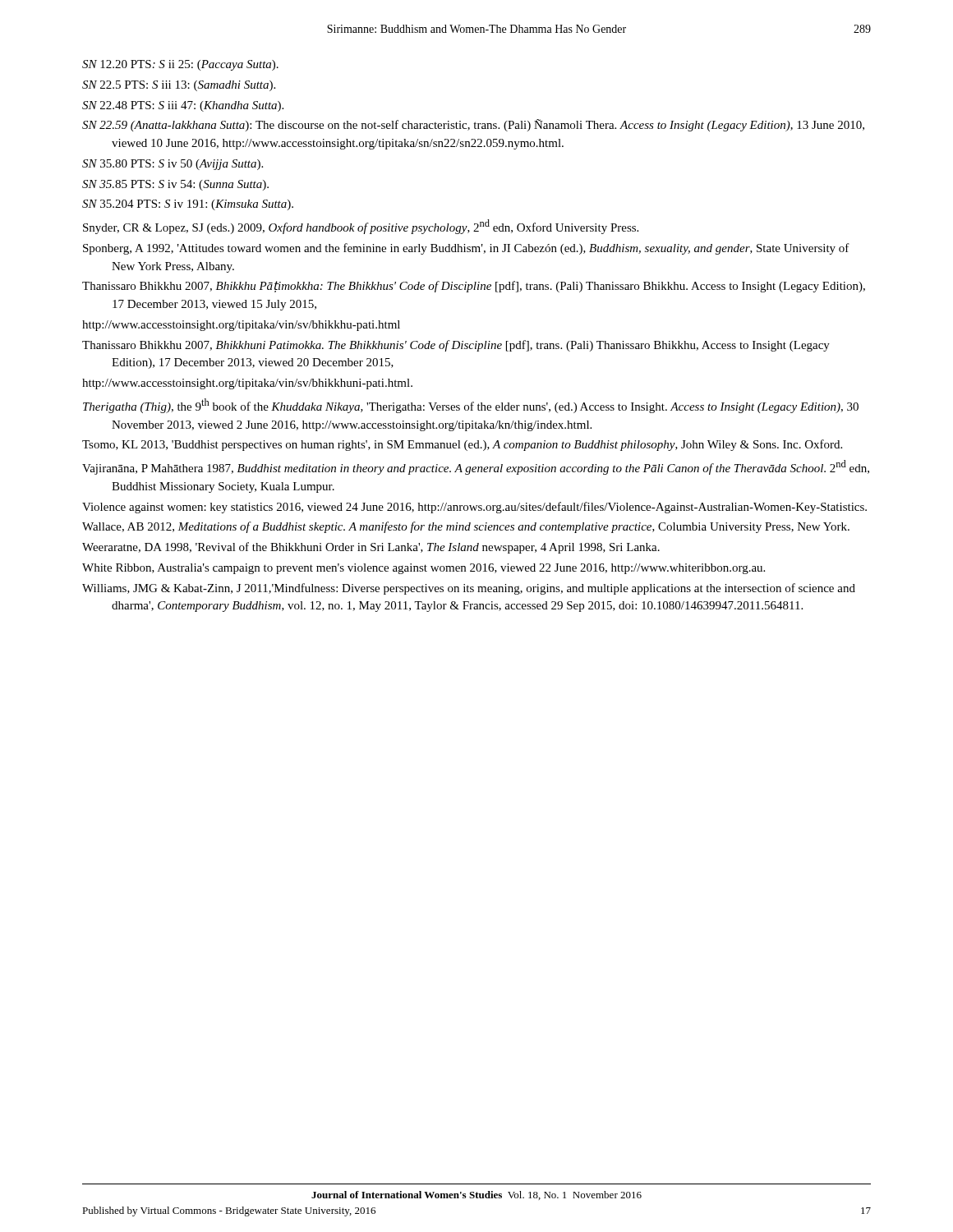Select the region starting "Weeraratne, DA 1998,"
The height and width of the screenshot is (1232, 953).
click(x=371, y=547)
